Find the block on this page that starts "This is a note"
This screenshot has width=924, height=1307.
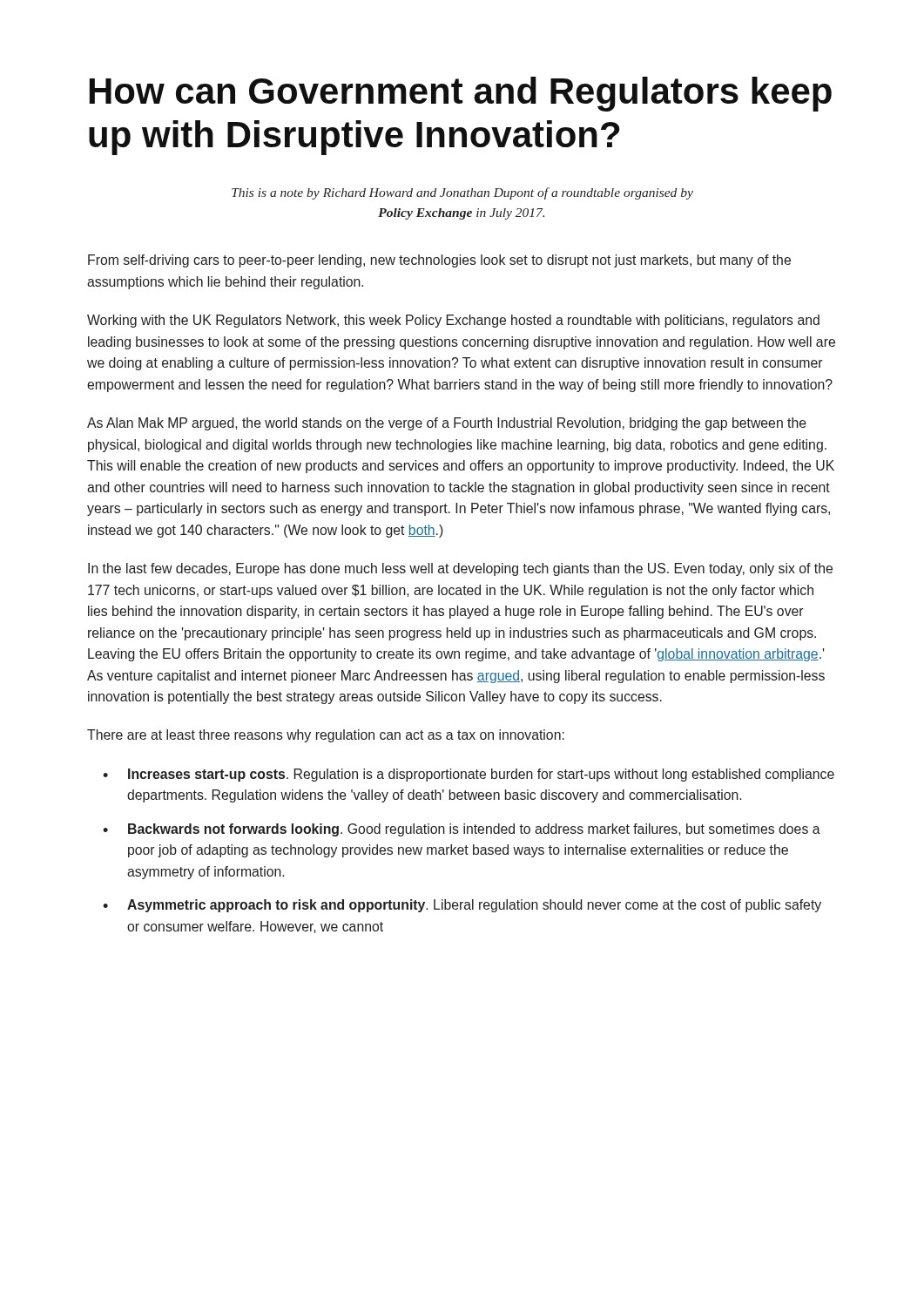click(462, 202)
